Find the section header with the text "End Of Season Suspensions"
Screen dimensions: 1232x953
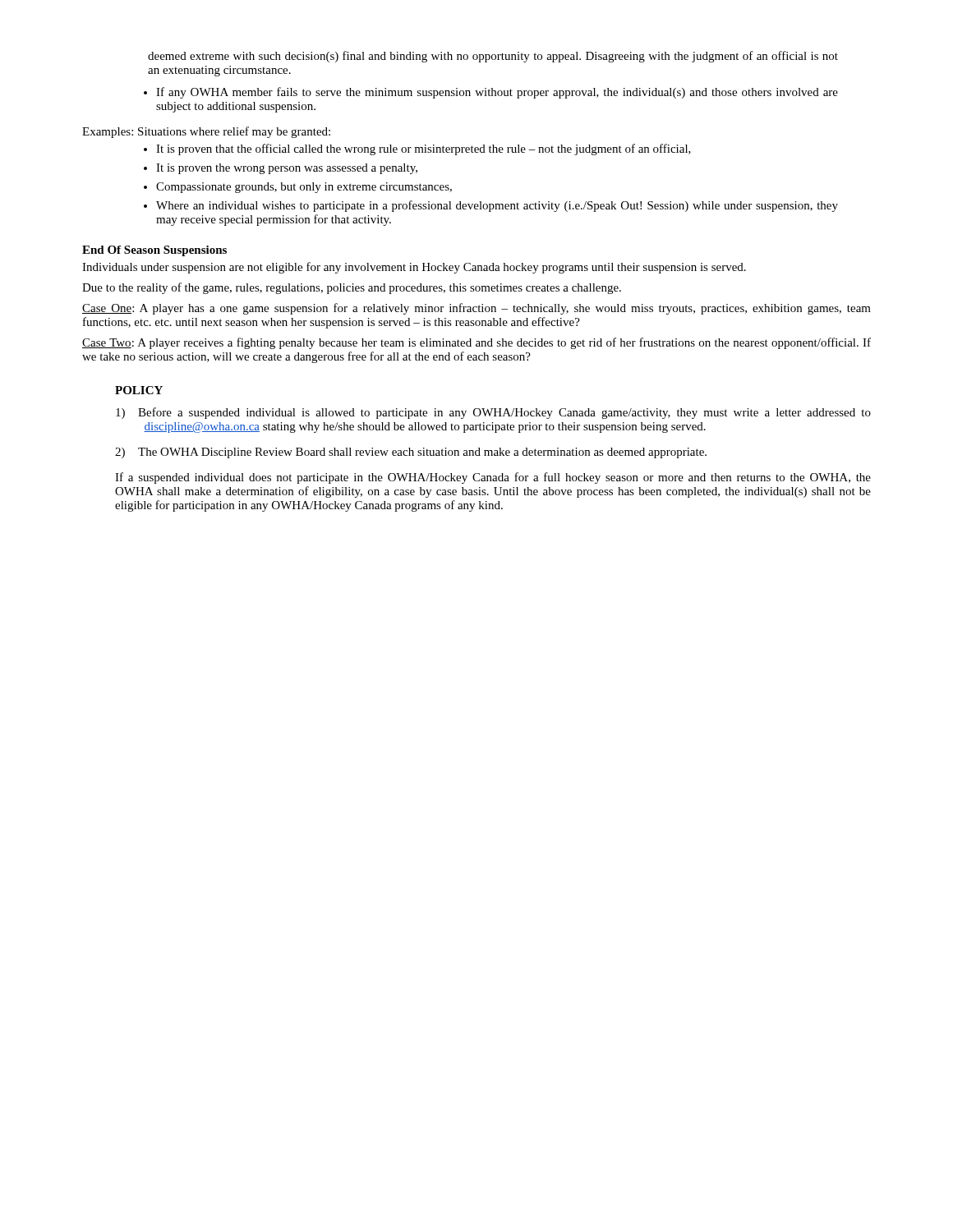click(x=155, y=250)
